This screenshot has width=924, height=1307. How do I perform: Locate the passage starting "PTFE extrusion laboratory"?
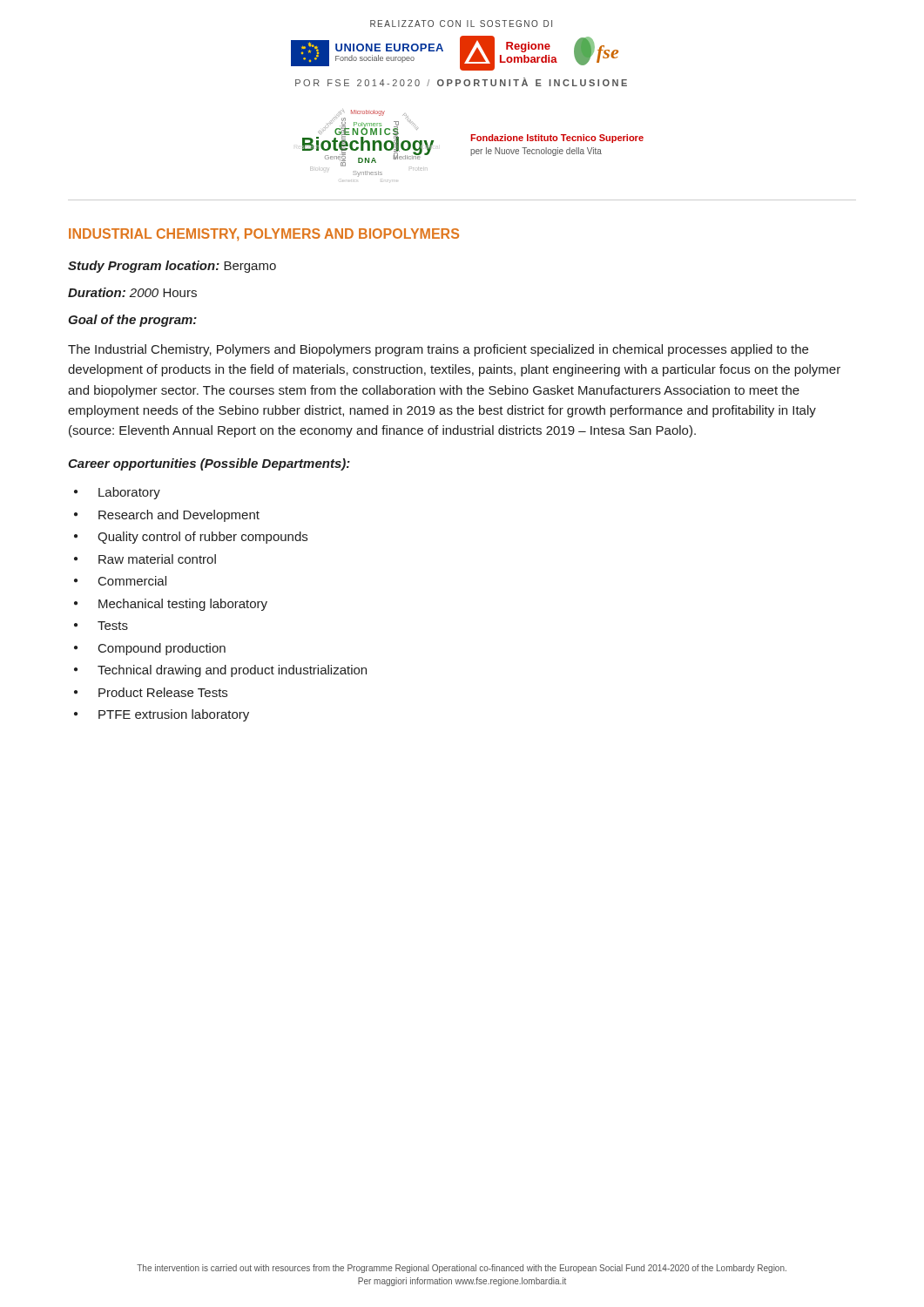point(173,714)
